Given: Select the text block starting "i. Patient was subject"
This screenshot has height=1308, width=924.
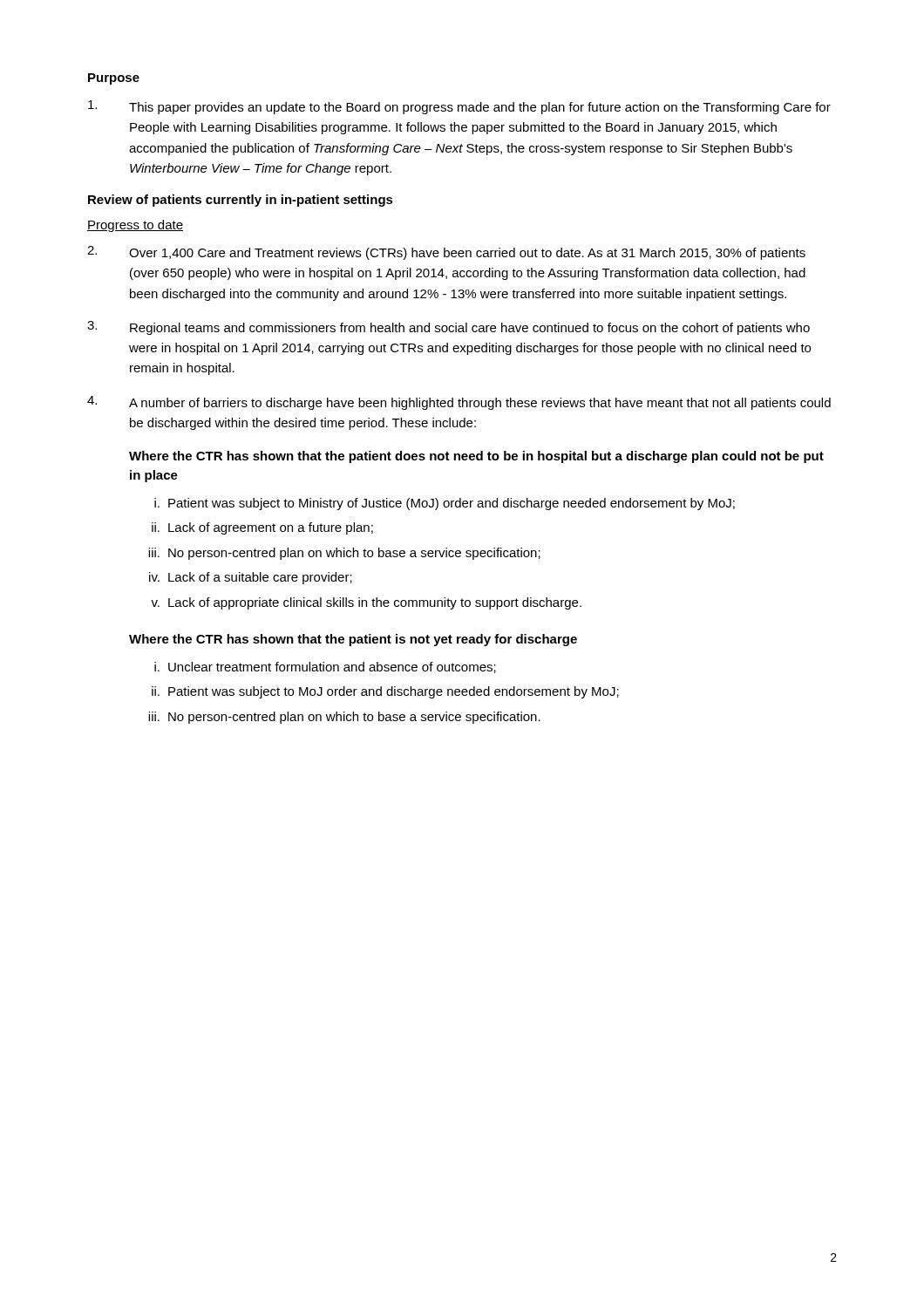Looking at the screenshot, I should click(x=483, y=503).
